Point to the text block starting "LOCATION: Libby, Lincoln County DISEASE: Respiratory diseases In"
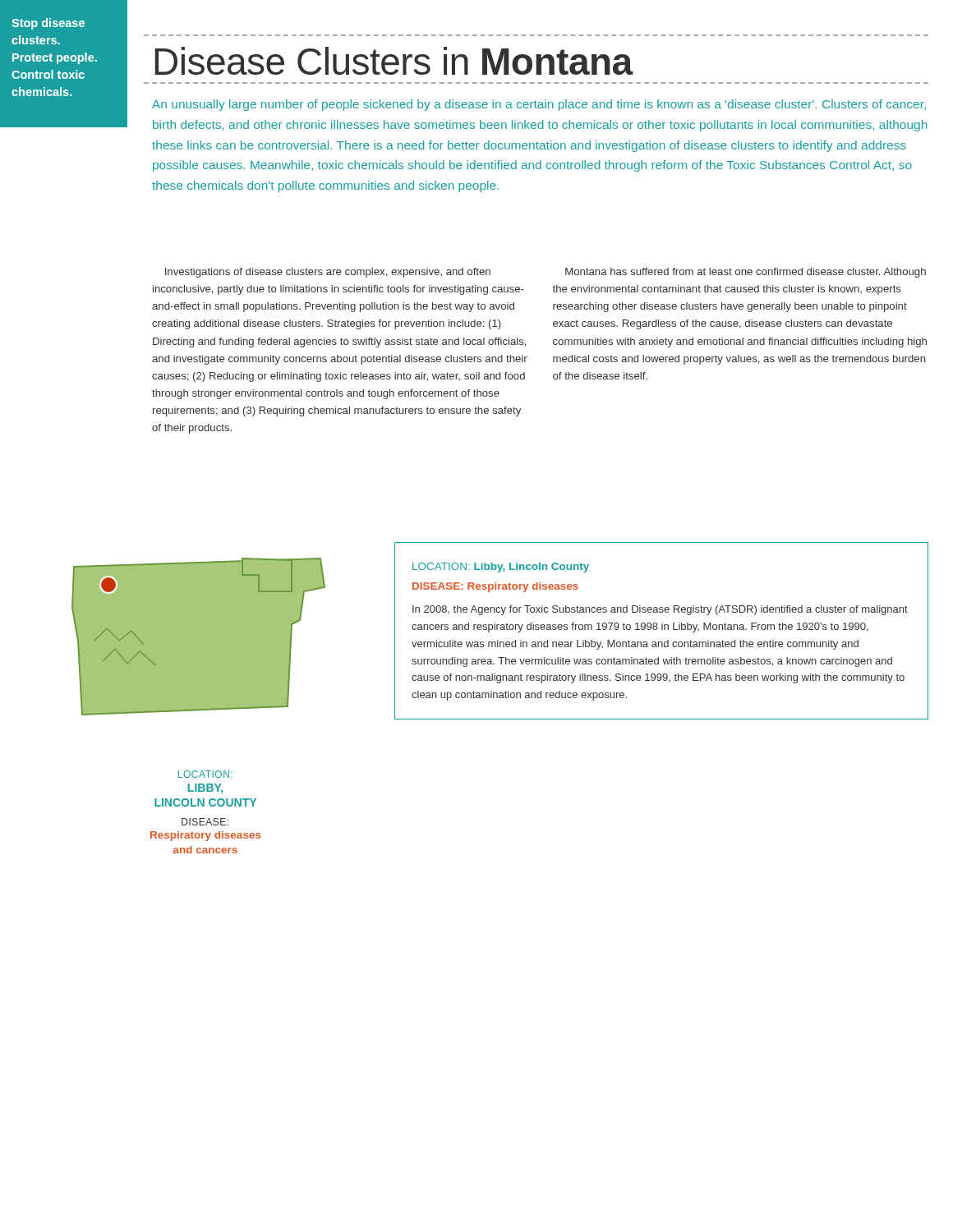Screen dimensions: 1232x953 pos(661,629)
